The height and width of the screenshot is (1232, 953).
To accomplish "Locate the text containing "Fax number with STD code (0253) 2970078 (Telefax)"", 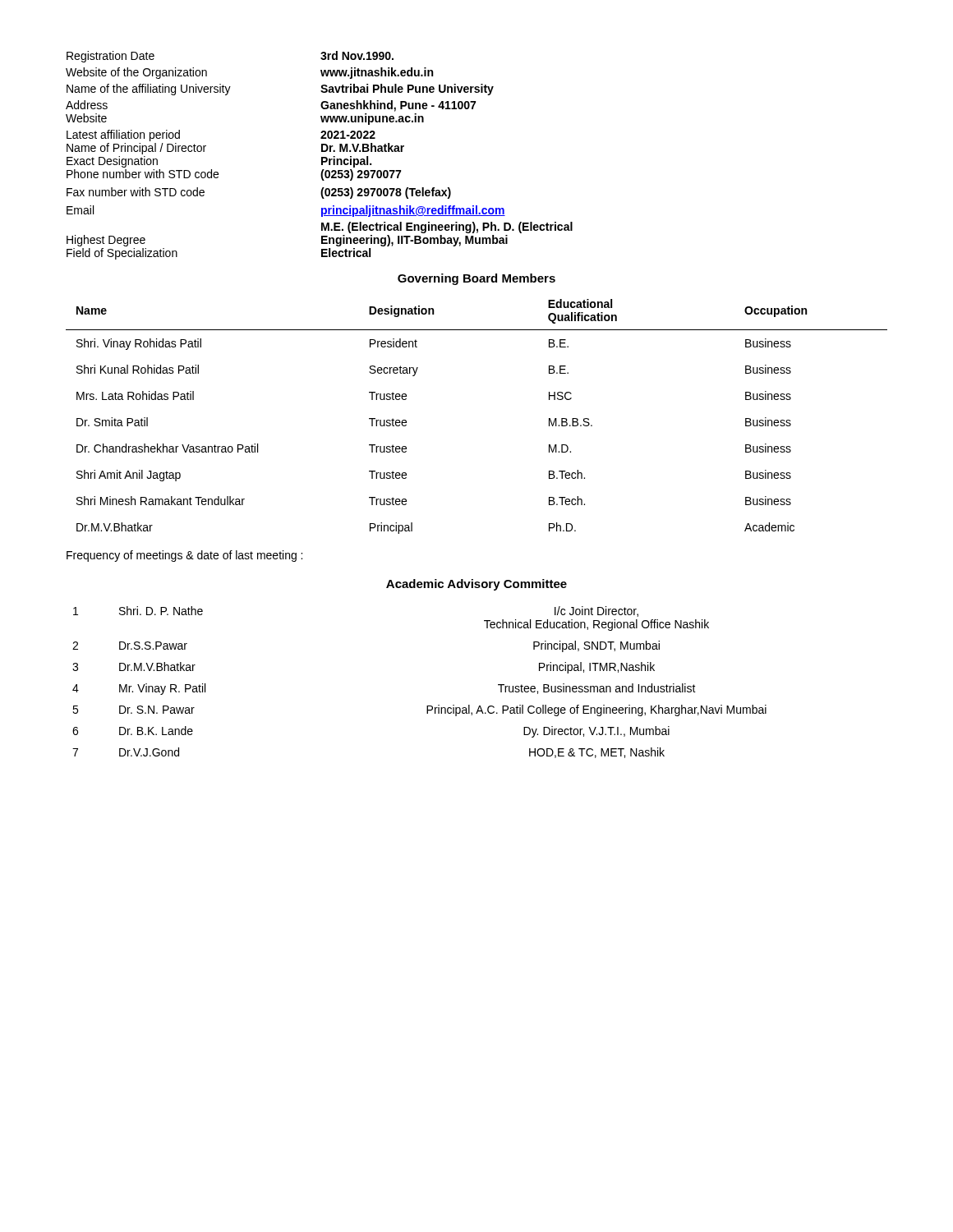I will [135, 193].
